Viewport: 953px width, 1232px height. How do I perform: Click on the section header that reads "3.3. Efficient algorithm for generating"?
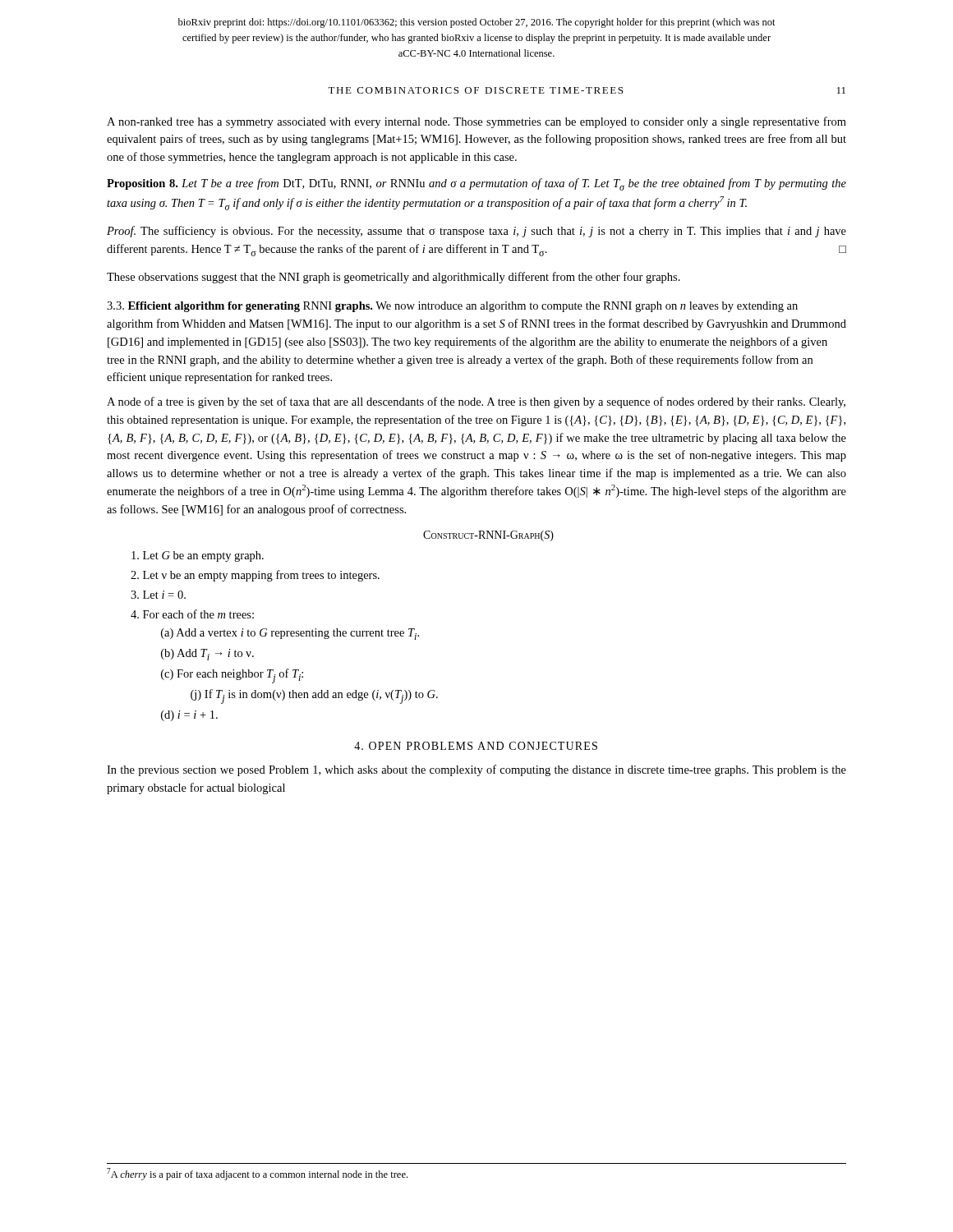click(476, 341)
